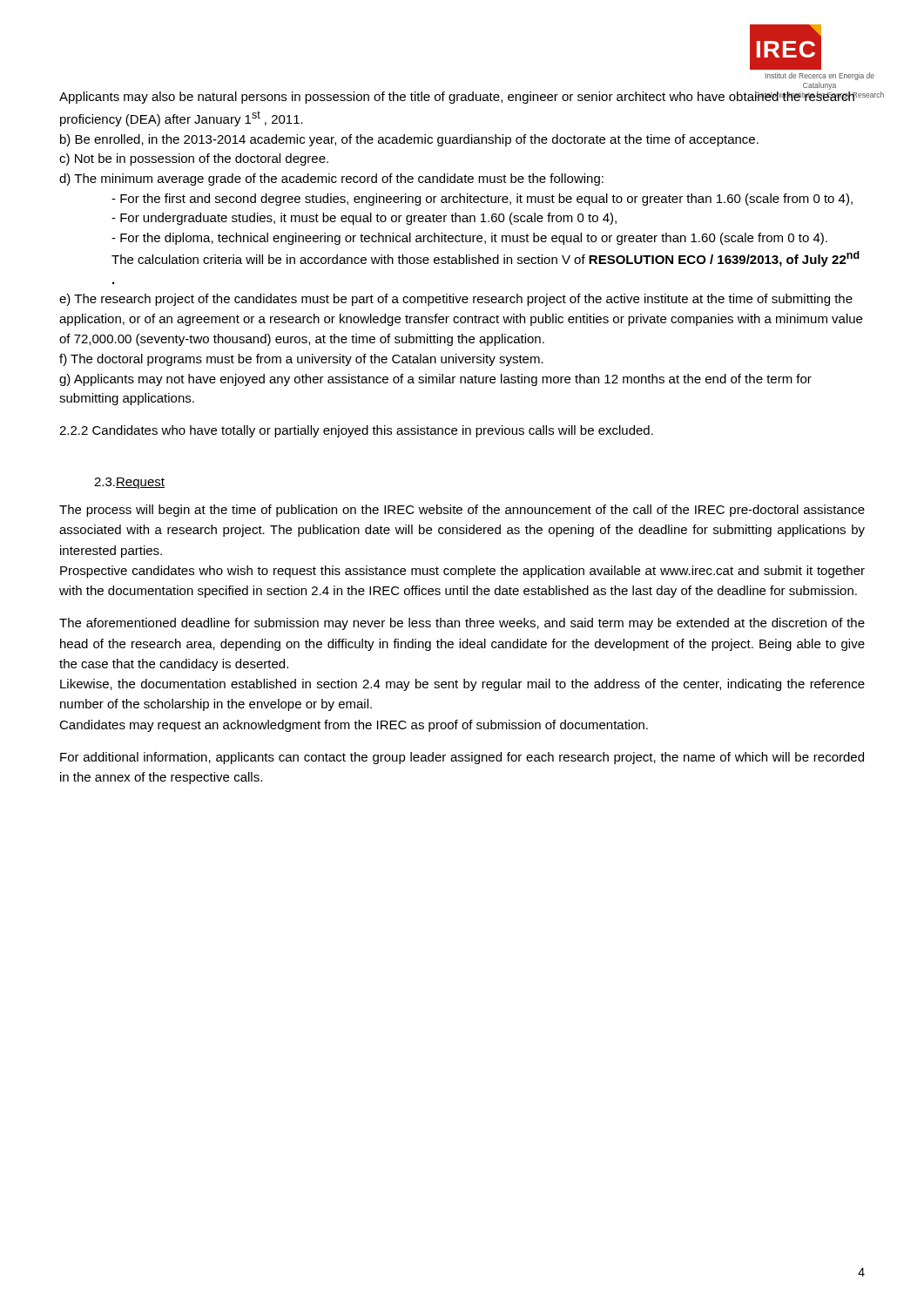This screenshot has height=1307, width=924.
Task: Select the text block that says "The process will begin at the time"
Action: point(462,643)
